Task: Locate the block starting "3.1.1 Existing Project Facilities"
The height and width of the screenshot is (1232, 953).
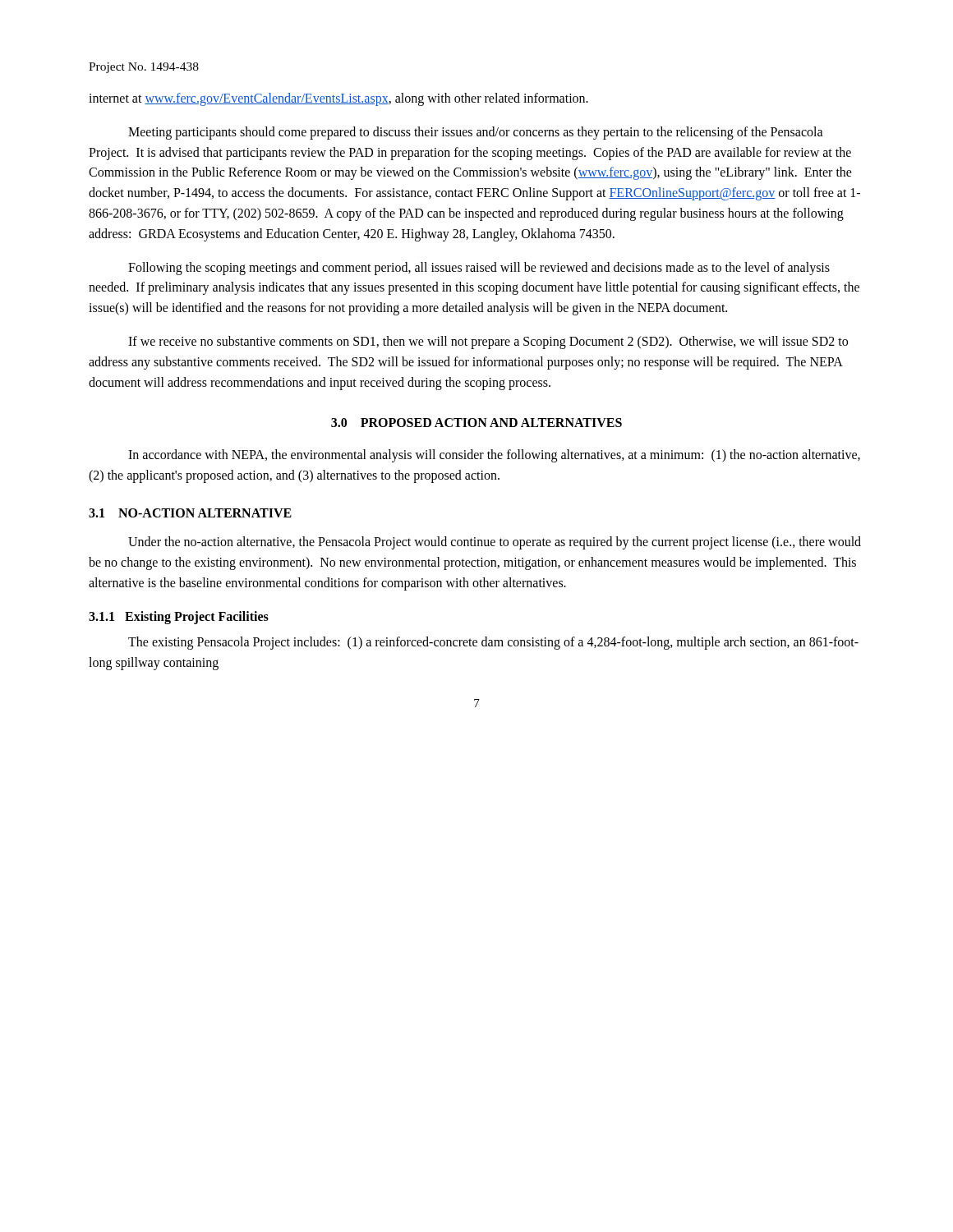Action: pos(179,617)
